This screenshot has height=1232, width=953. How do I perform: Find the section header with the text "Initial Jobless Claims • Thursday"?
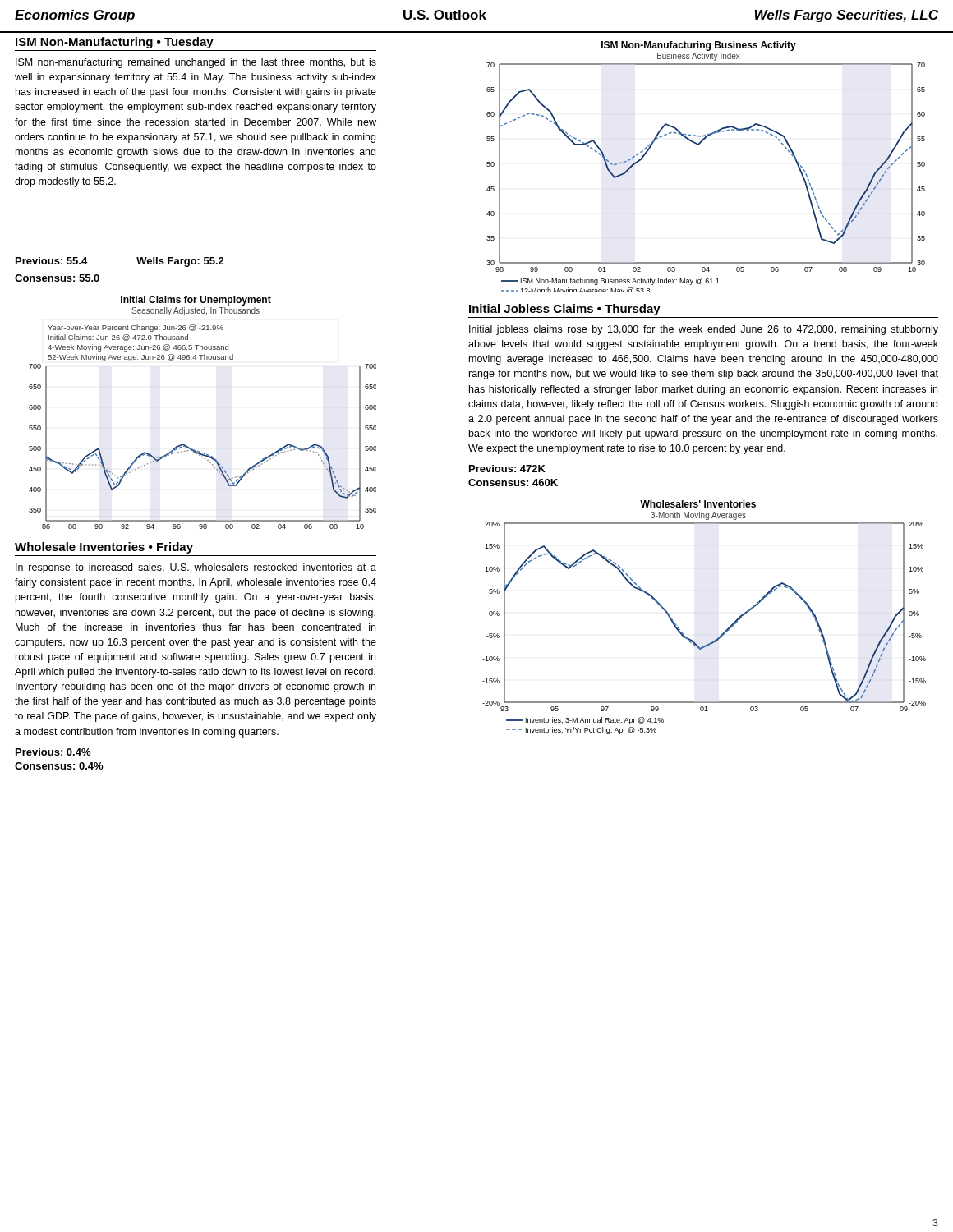[564, 308]
